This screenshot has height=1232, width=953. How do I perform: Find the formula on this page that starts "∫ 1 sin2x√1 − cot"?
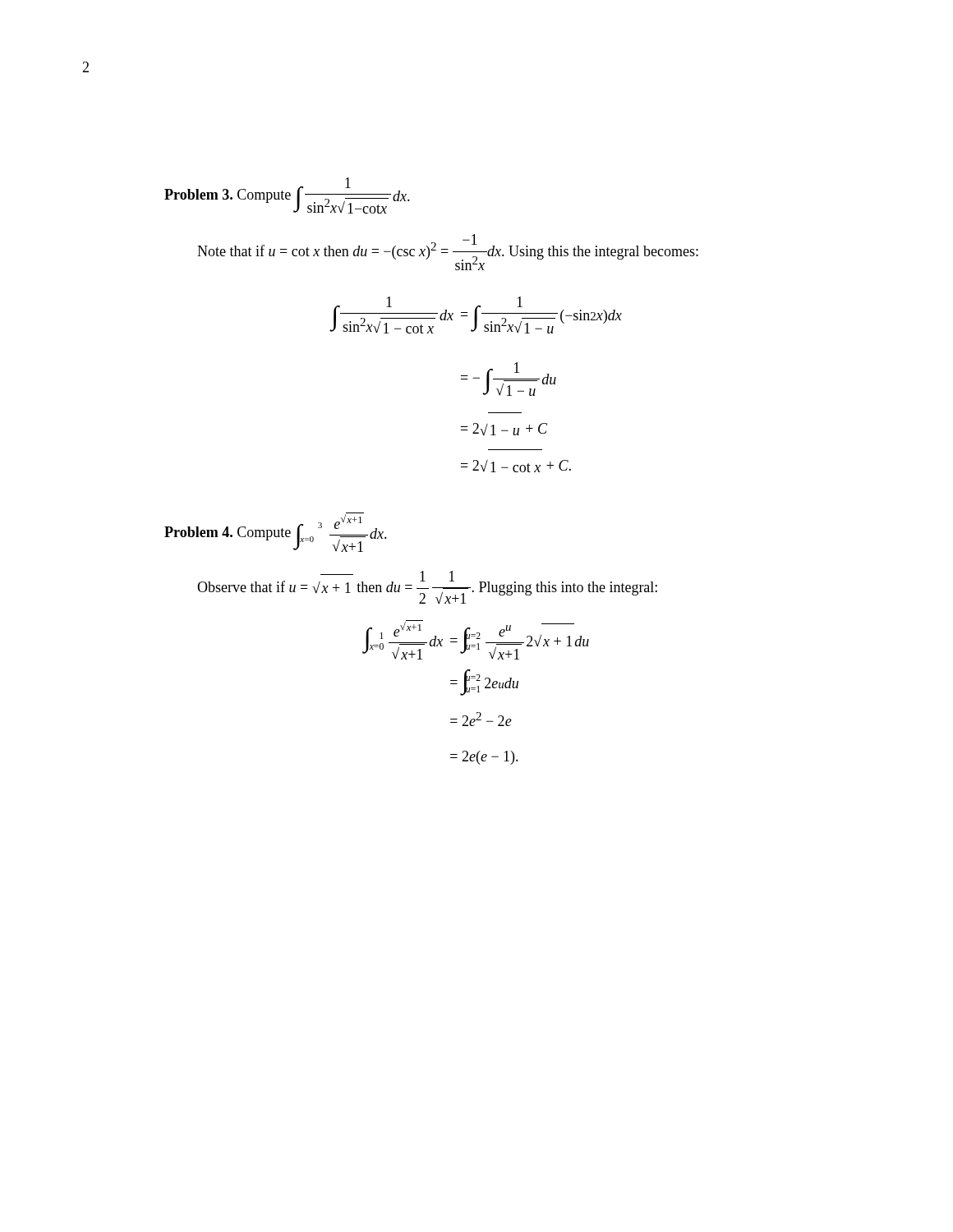coord(476,385)
